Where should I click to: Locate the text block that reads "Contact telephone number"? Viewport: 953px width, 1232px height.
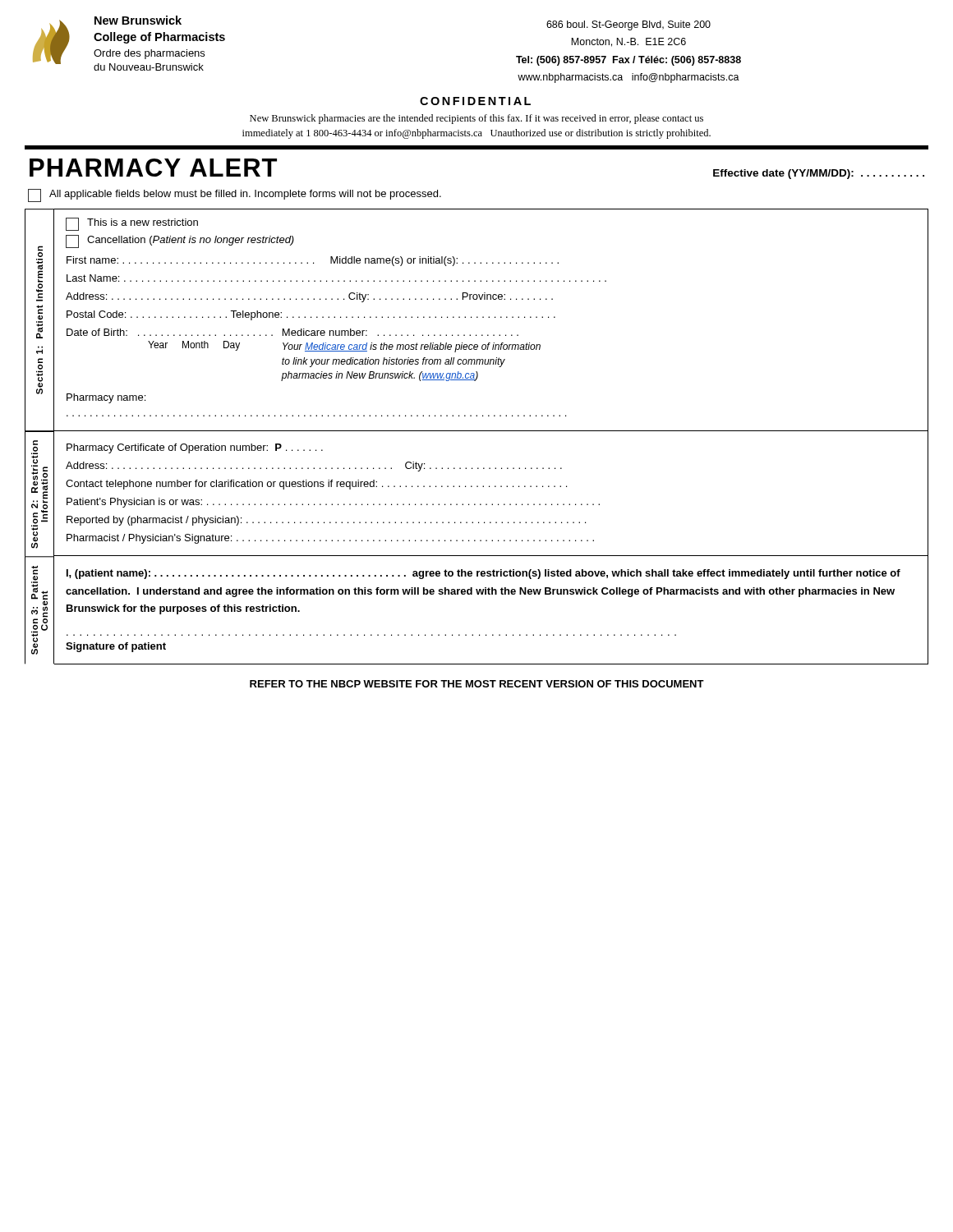317,484
